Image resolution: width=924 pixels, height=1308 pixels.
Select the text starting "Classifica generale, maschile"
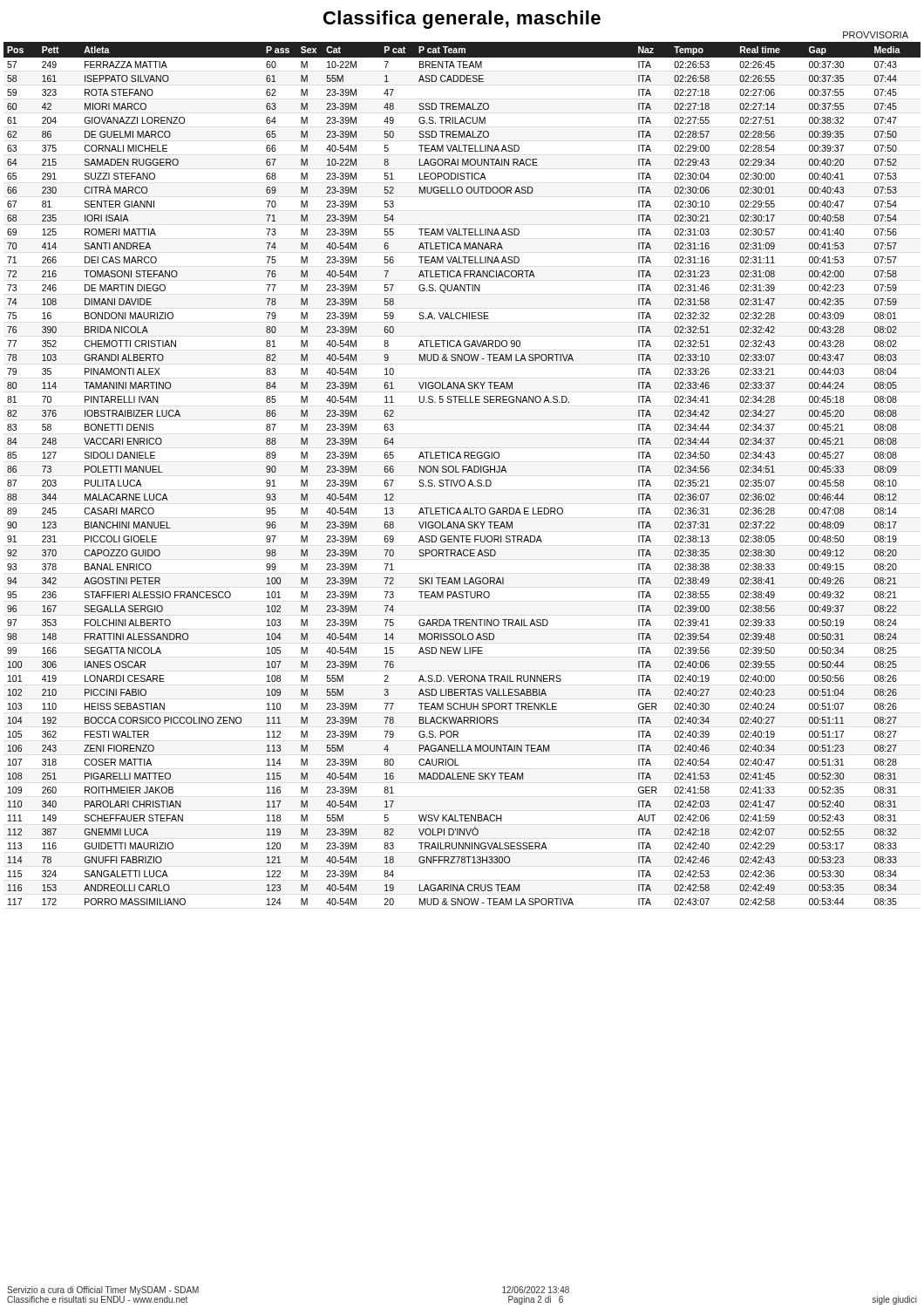[462, 18]
